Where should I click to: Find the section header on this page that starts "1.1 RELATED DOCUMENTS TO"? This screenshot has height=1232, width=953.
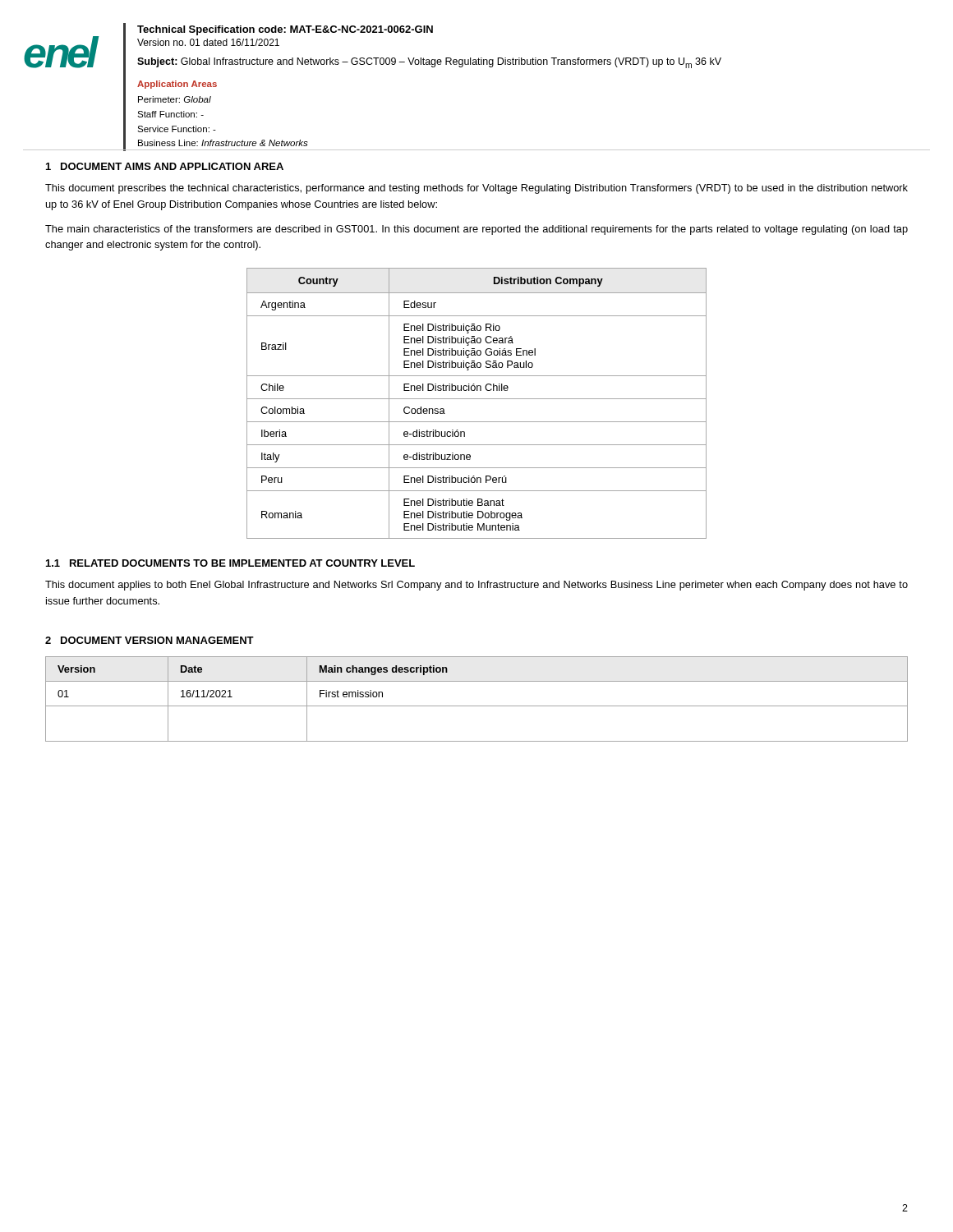(230, 563)
